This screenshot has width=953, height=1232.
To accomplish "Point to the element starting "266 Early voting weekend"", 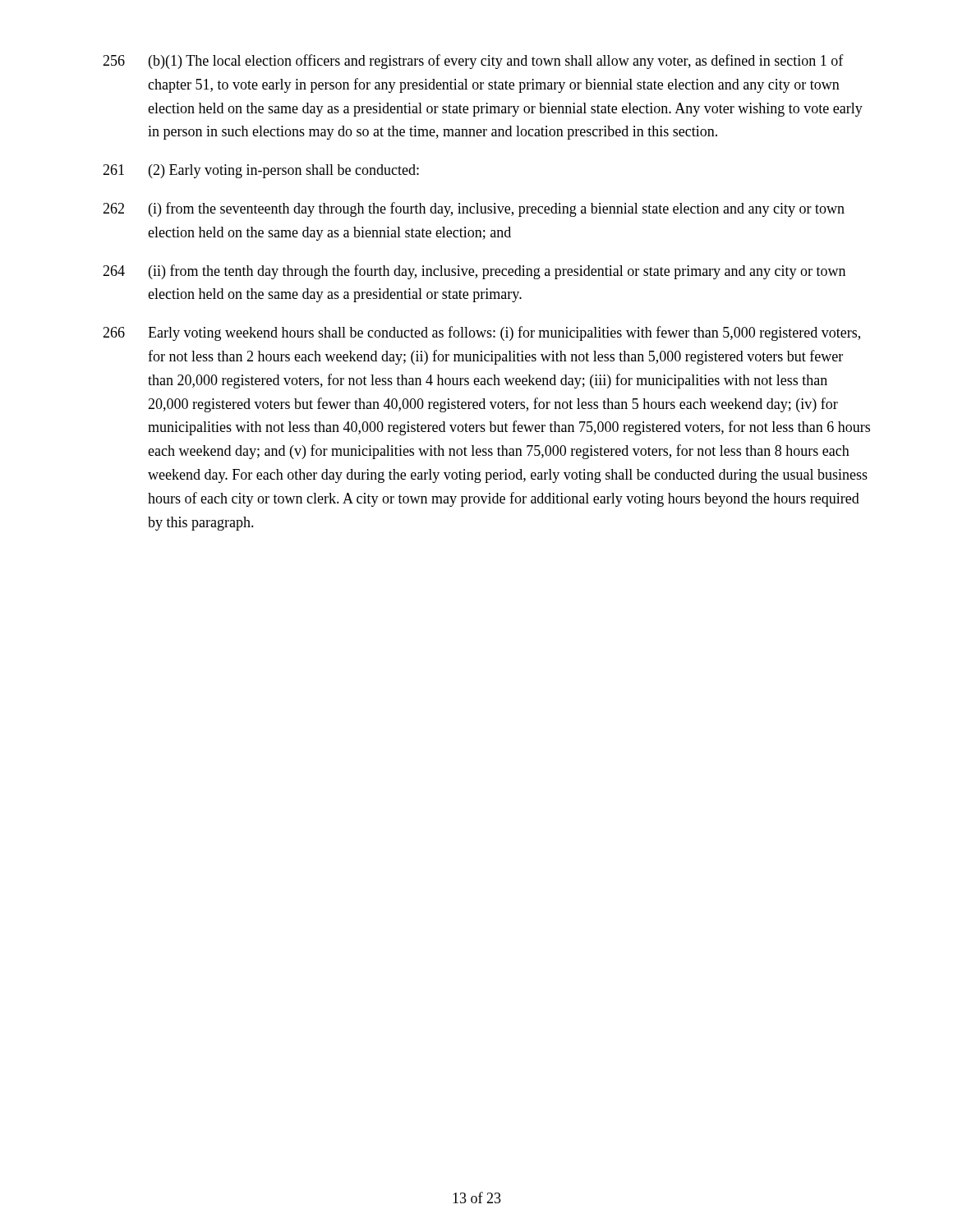I will 476,428.
